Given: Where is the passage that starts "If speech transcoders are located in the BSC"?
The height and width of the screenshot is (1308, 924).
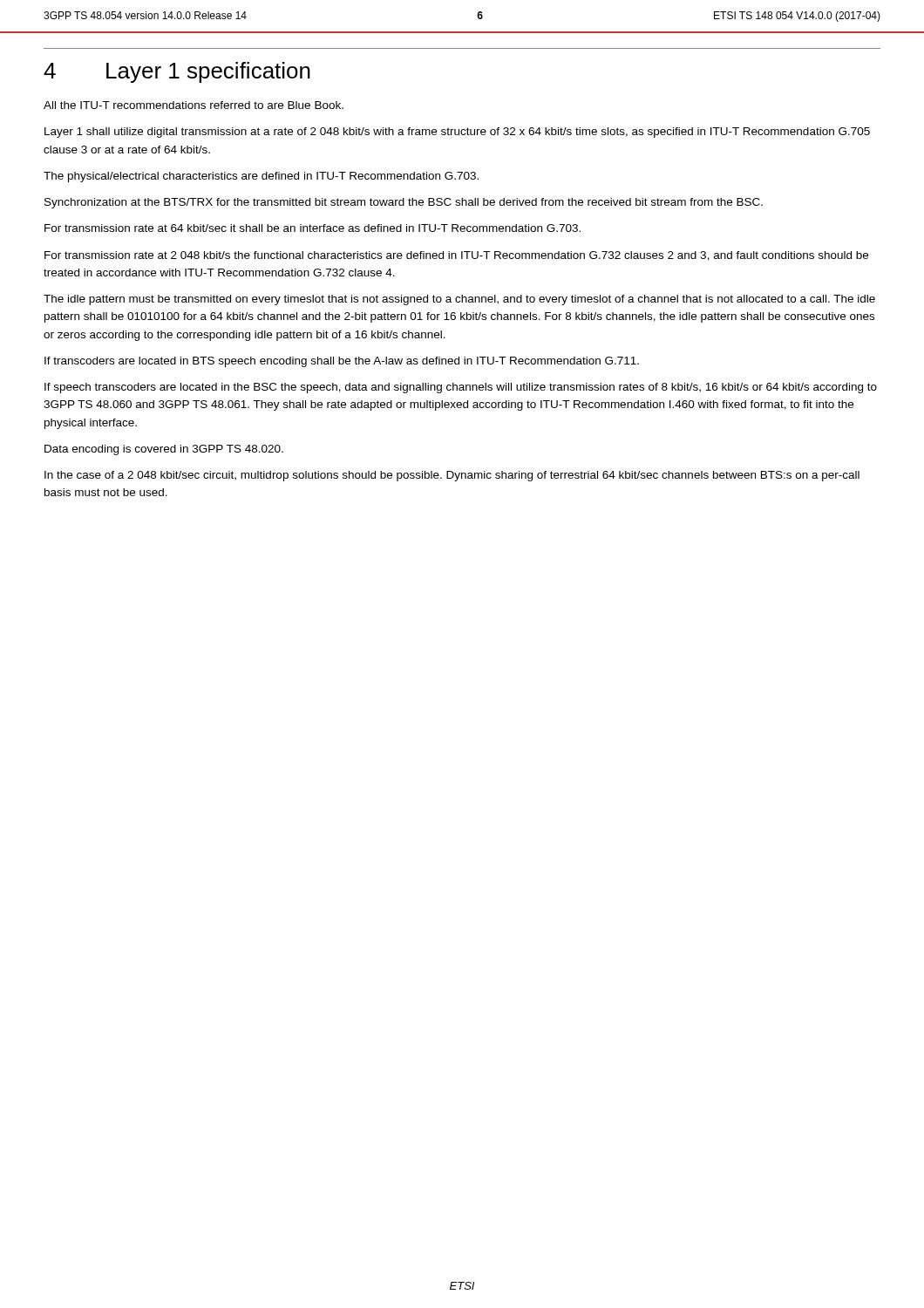Looking at the screenshot, I should (460, 404).
